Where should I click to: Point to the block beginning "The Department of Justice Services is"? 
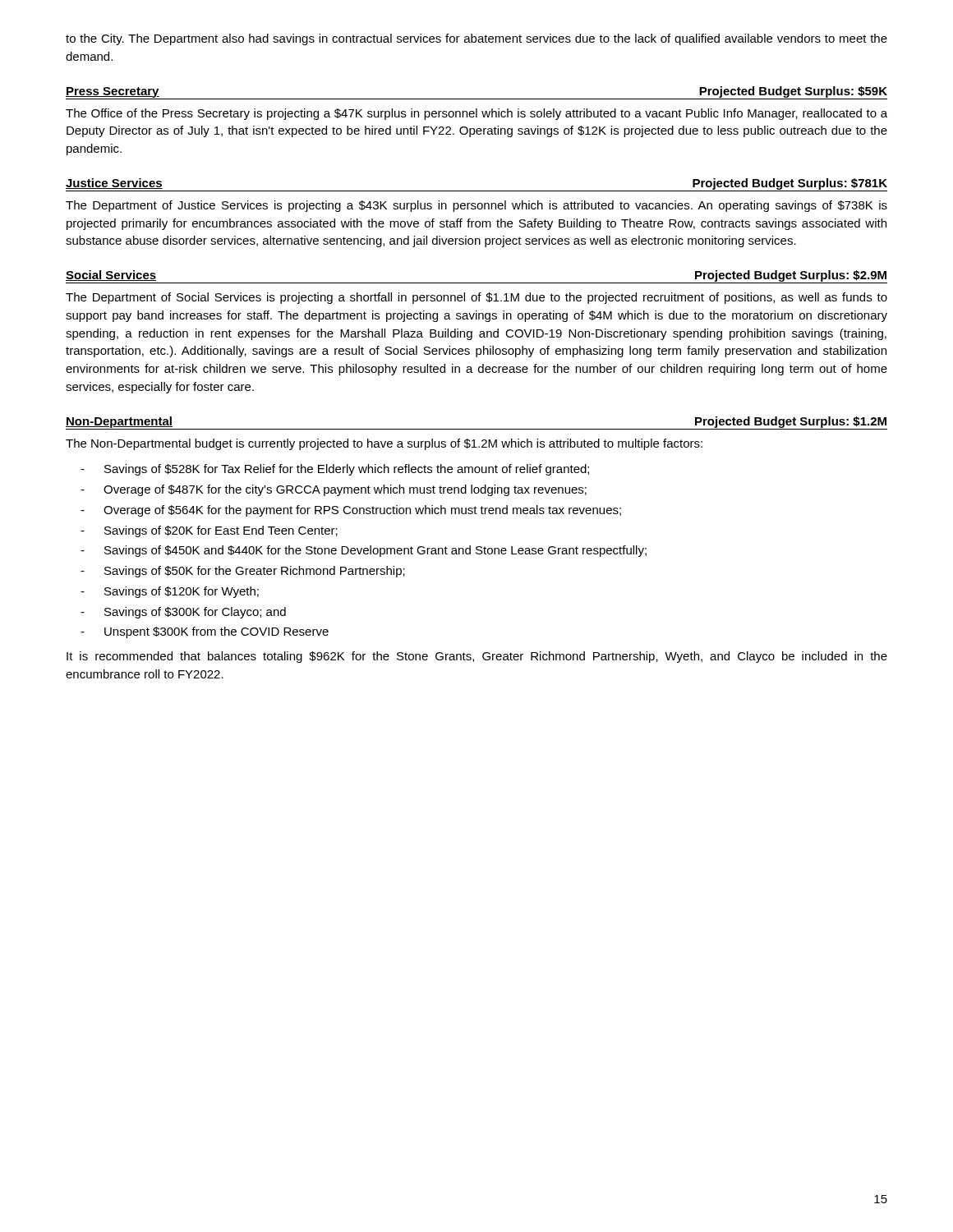tap(476, 223)
